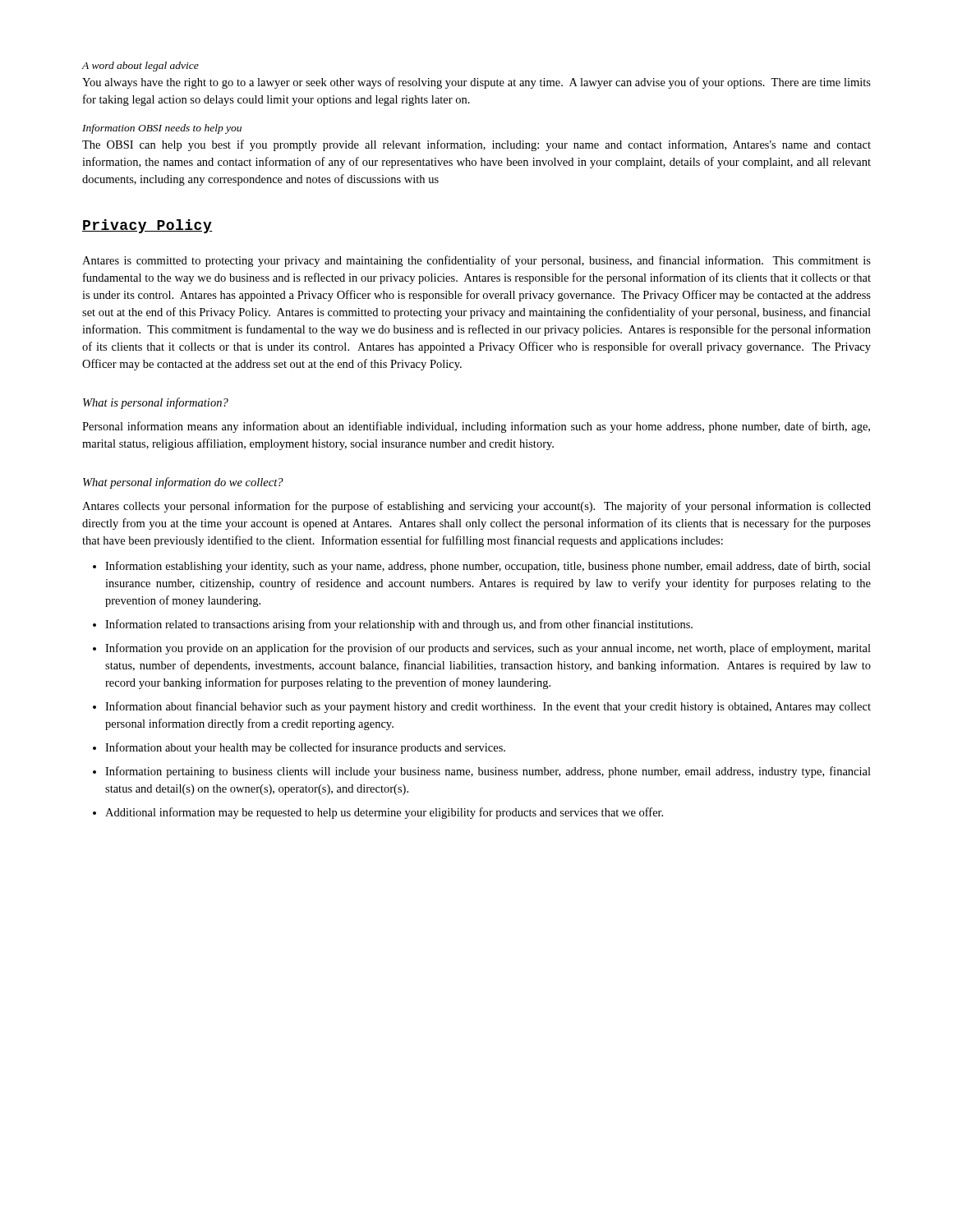Screen dimensions: 1232x953
Task: Point to the block beginning "Information pertaining to business"
Action: pos(488,780)
